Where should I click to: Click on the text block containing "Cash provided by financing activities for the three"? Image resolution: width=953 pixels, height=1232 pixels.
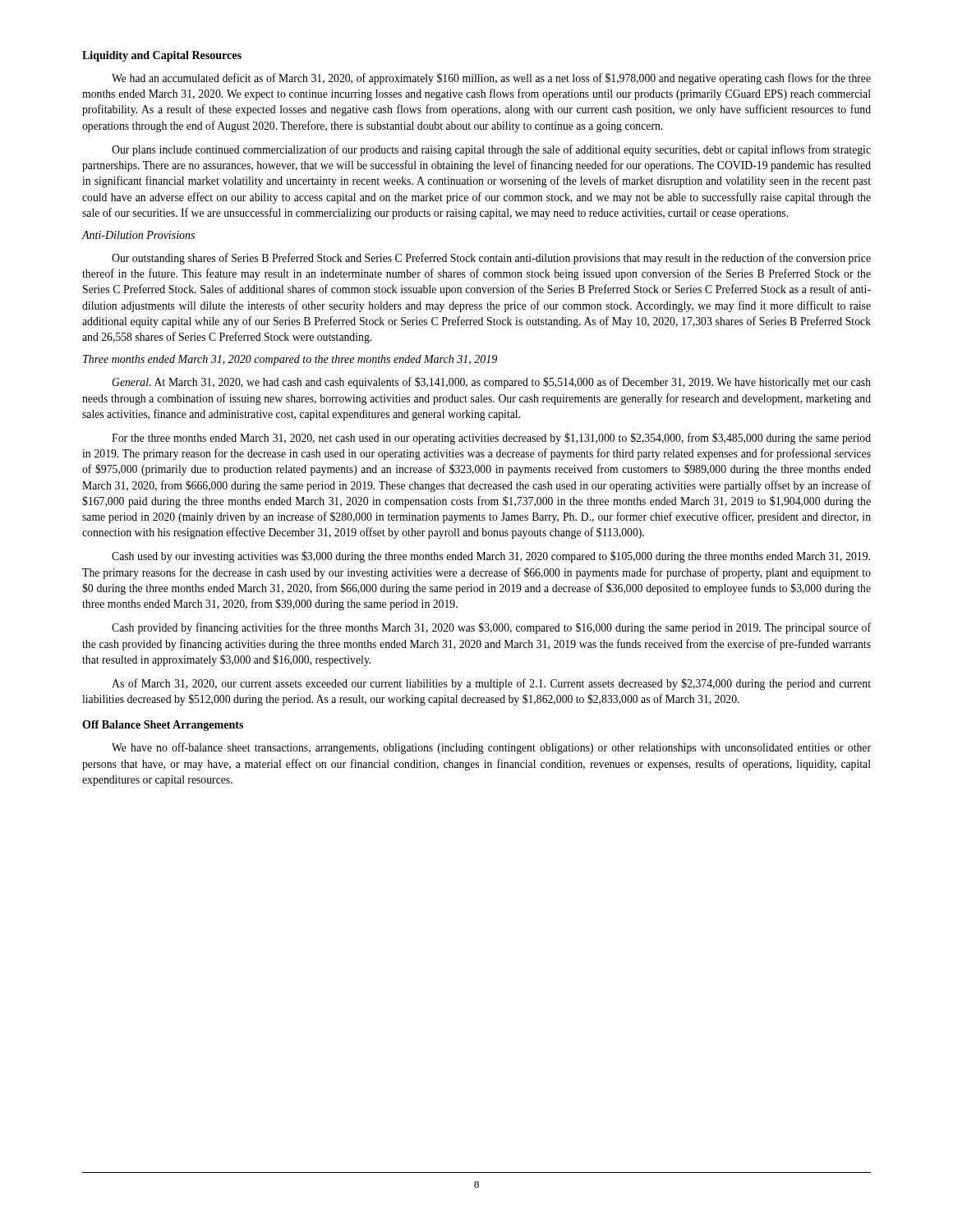point(476,644)
